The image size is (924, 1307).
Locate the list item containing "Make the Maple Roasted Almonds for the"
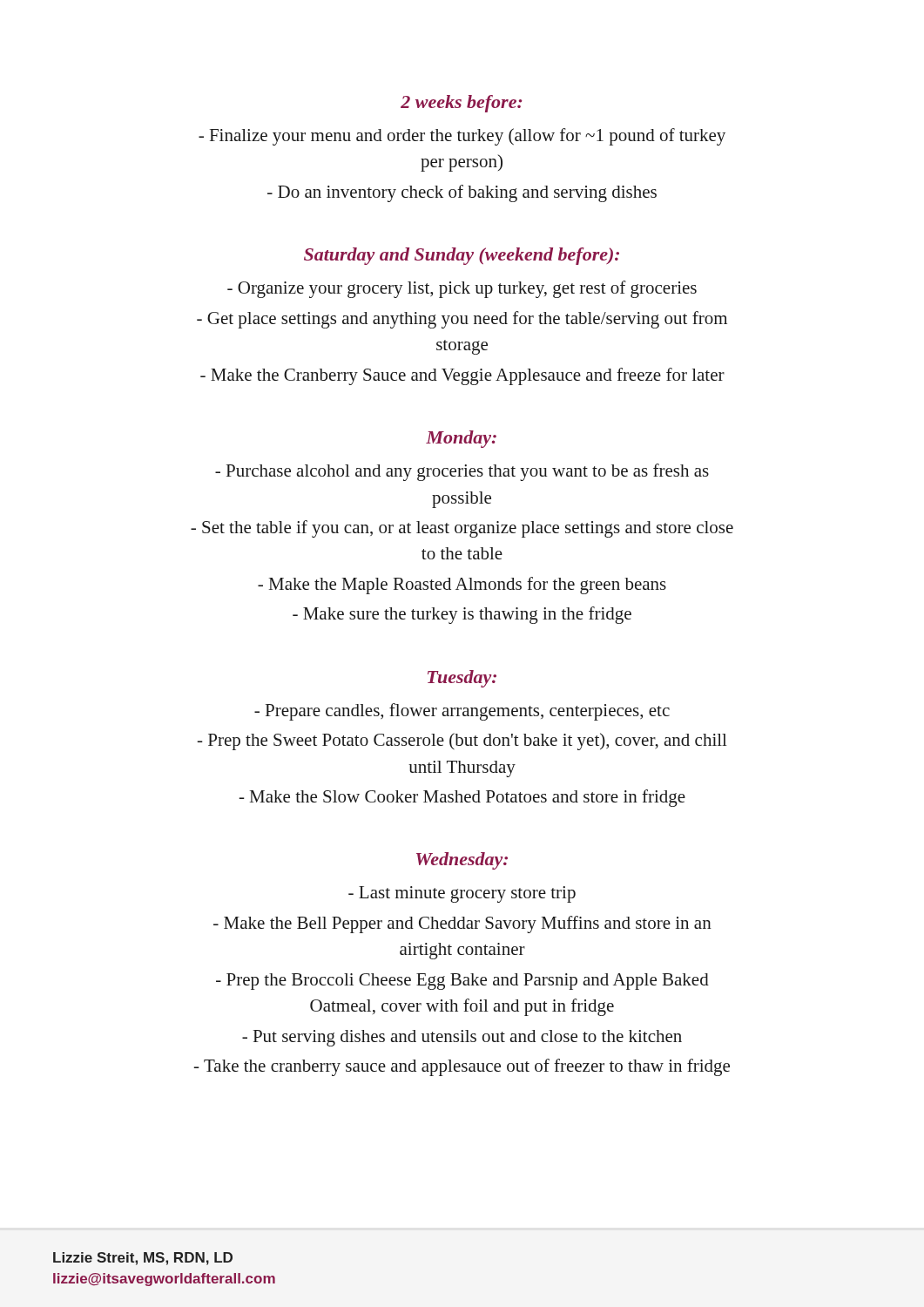(462, 584)
